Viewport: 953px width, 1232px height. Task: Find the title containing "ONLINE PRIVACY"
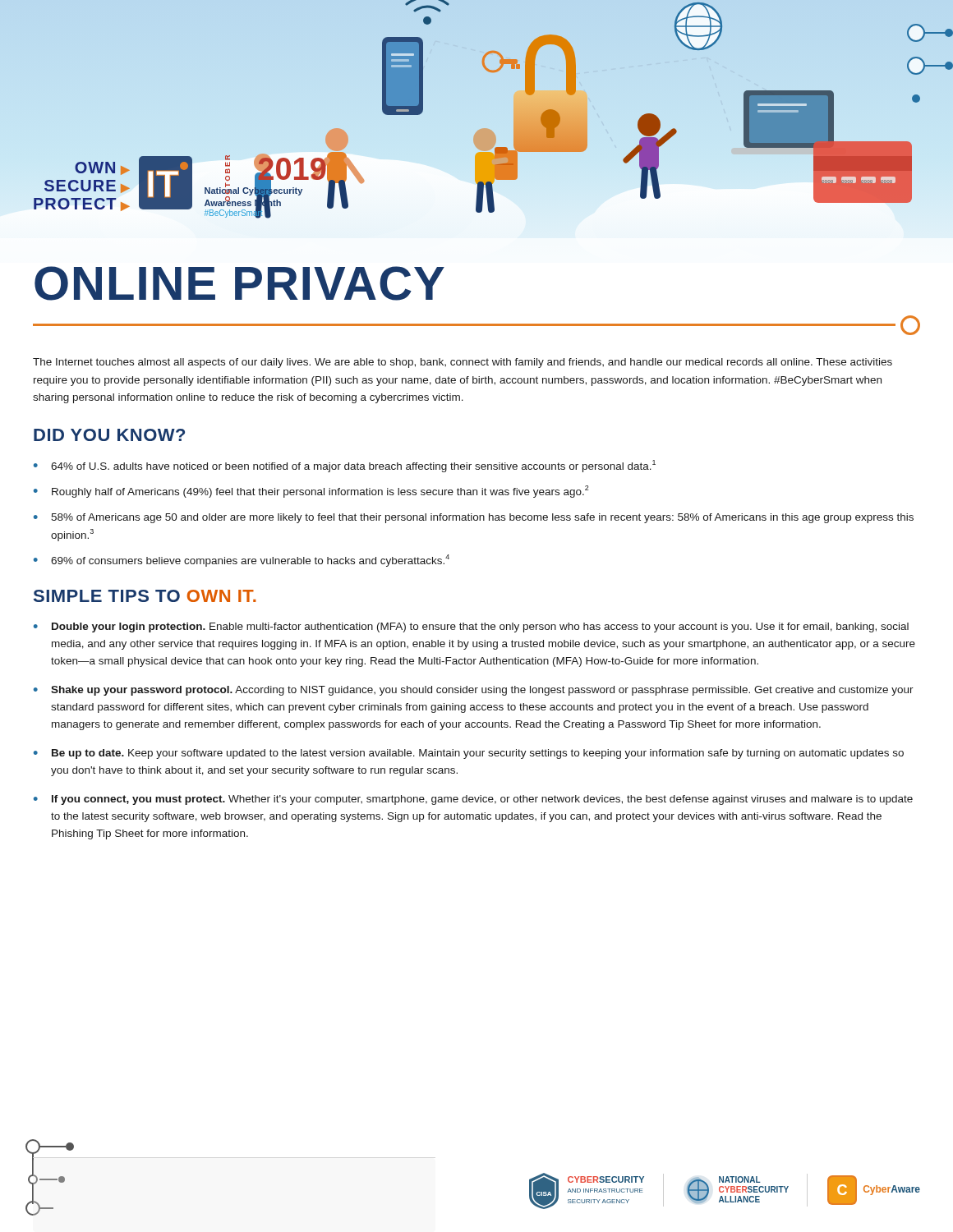pos(239,283)
